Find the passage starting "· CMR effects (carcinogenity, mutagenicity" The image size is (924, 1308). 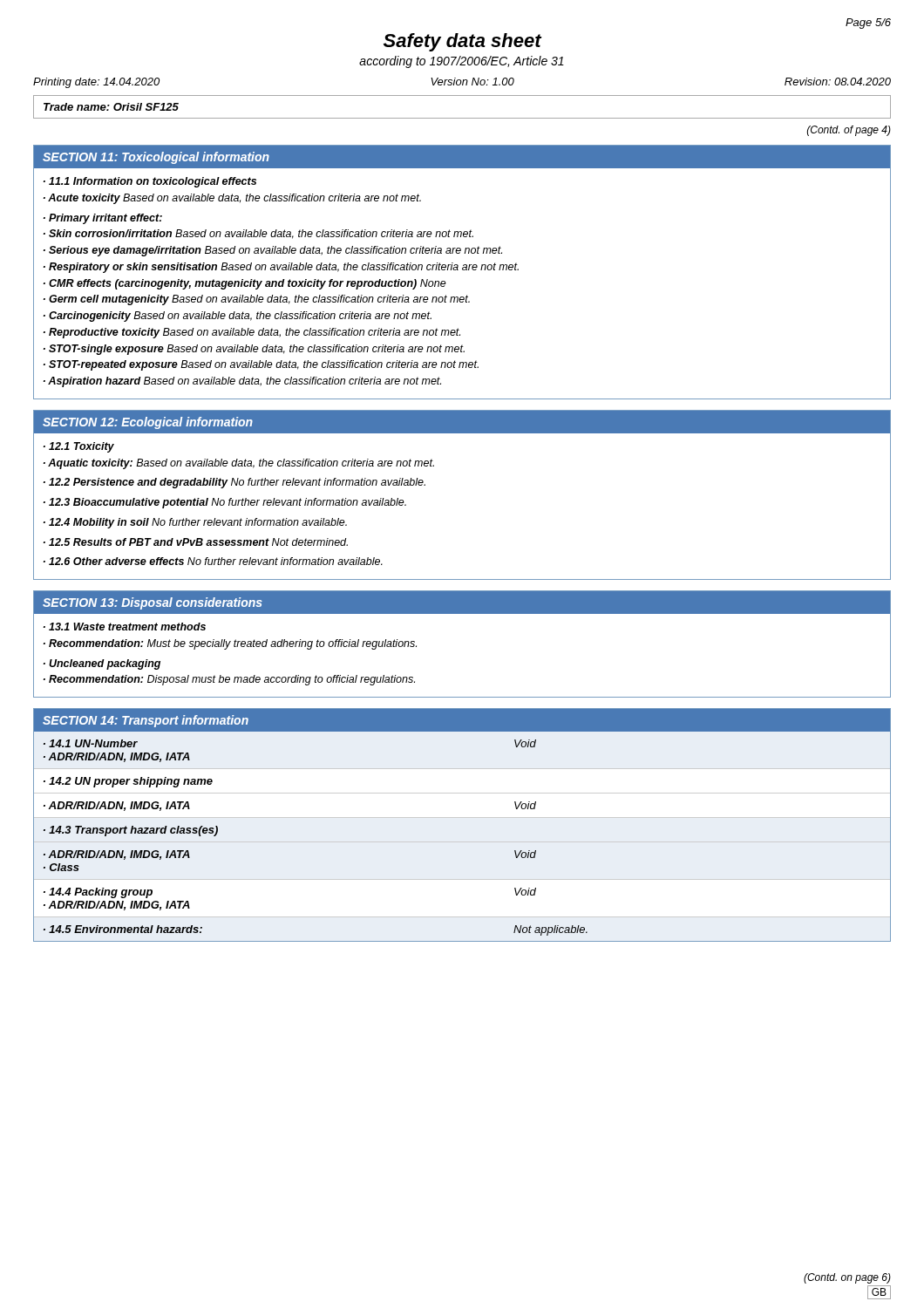click(x=244, y=283)
